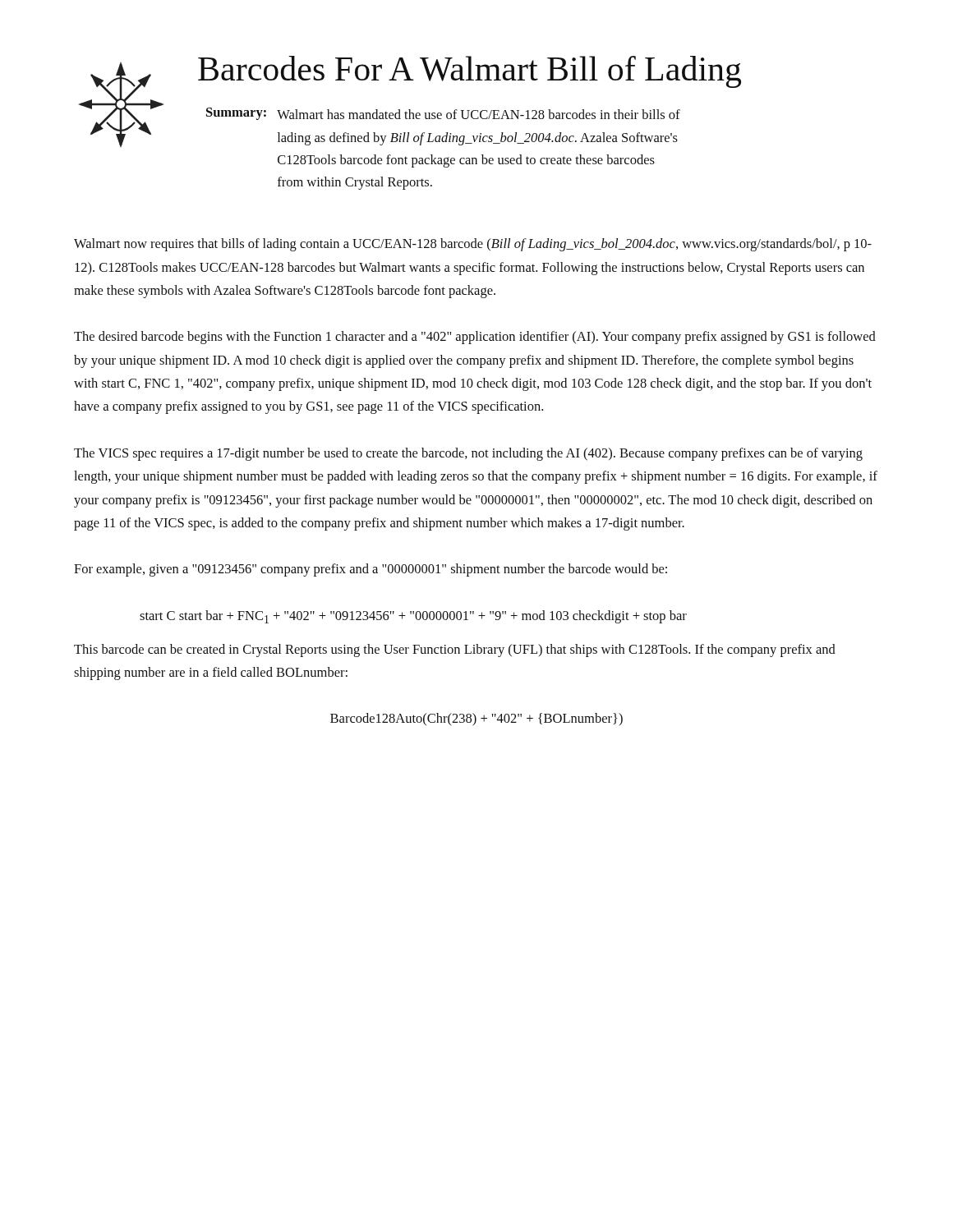Click on the region starting "The VICS spec requires"
Image resolution: width=953 pixels, height=1232 pixels.
(476, 488)
